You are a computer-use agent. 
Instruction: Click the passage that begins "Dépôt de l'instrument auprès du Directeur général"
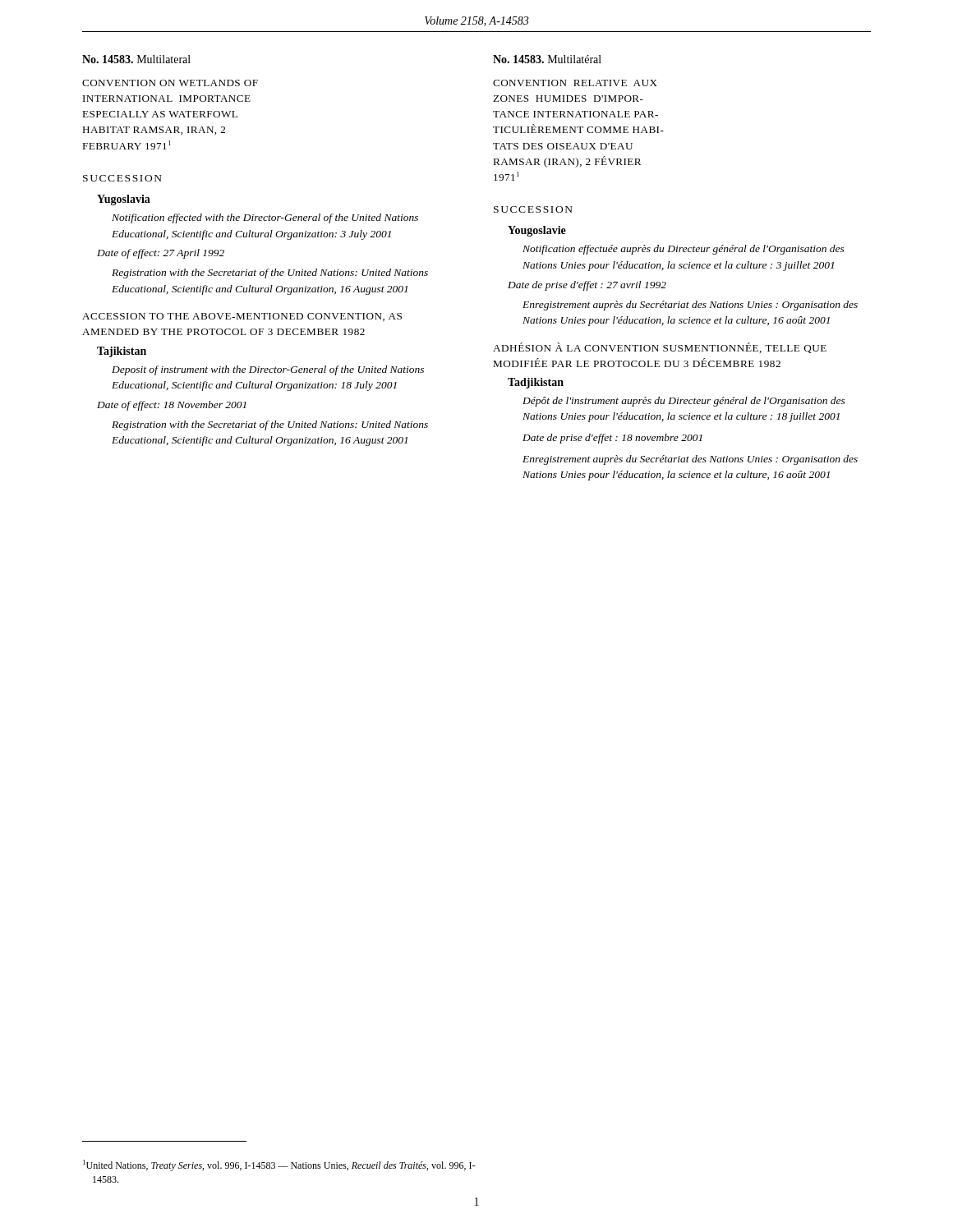click(684, 408)
